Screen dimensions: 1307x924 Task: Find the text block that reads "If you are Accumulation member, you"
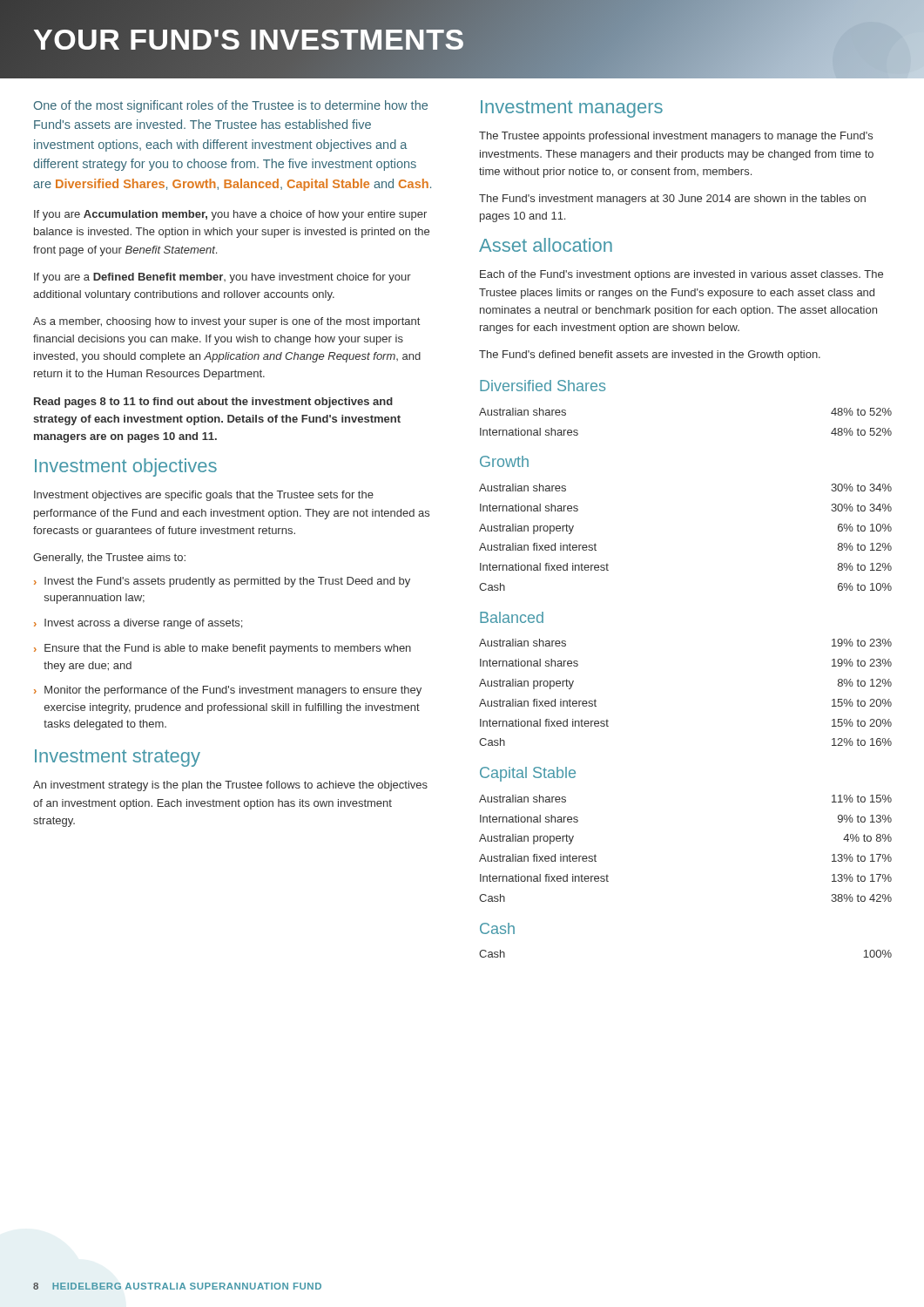click(x=232, y=232)
